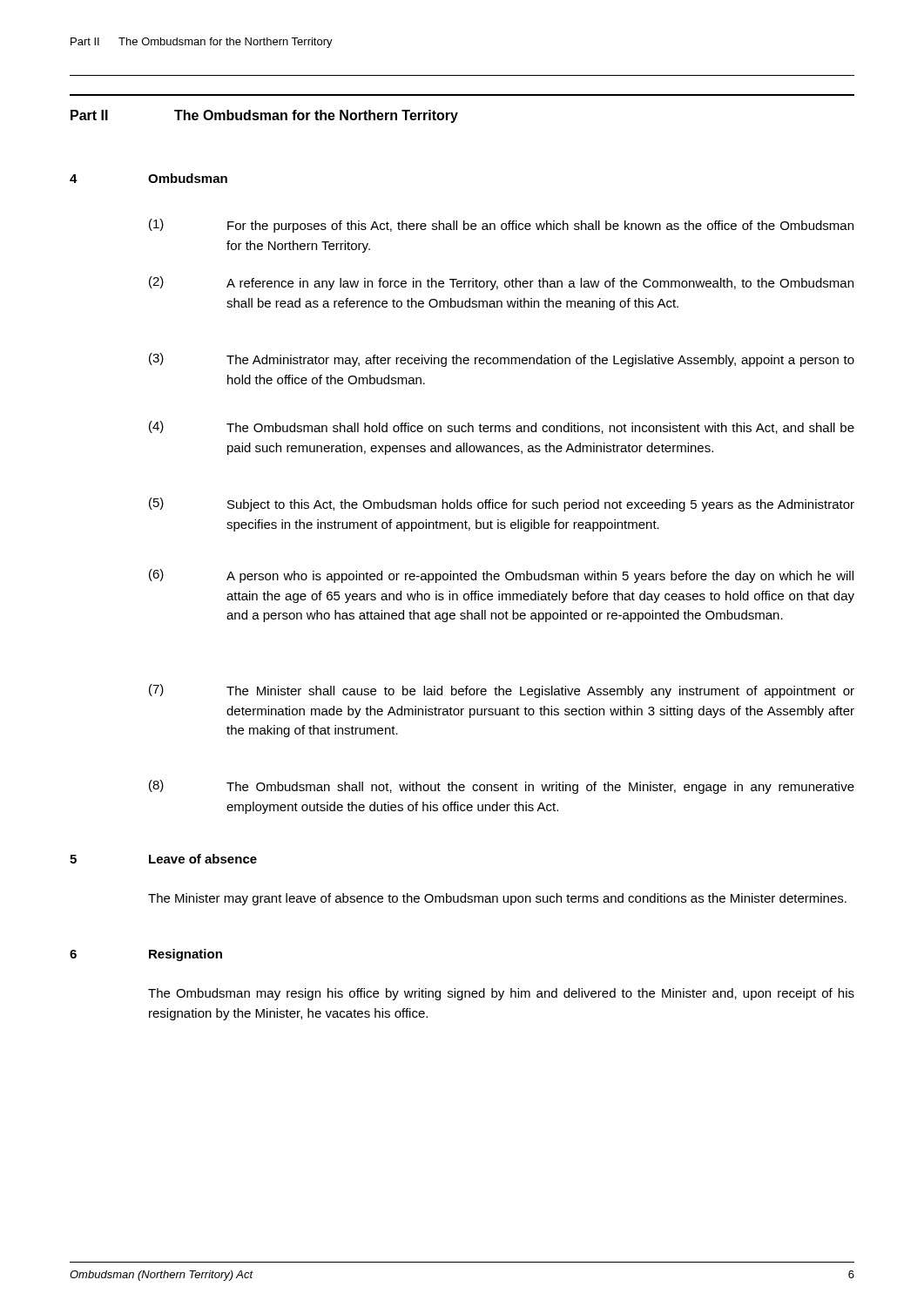Point to the region starting "6 Resignation"
The image size is (924, 1307).
click(146, 955)
